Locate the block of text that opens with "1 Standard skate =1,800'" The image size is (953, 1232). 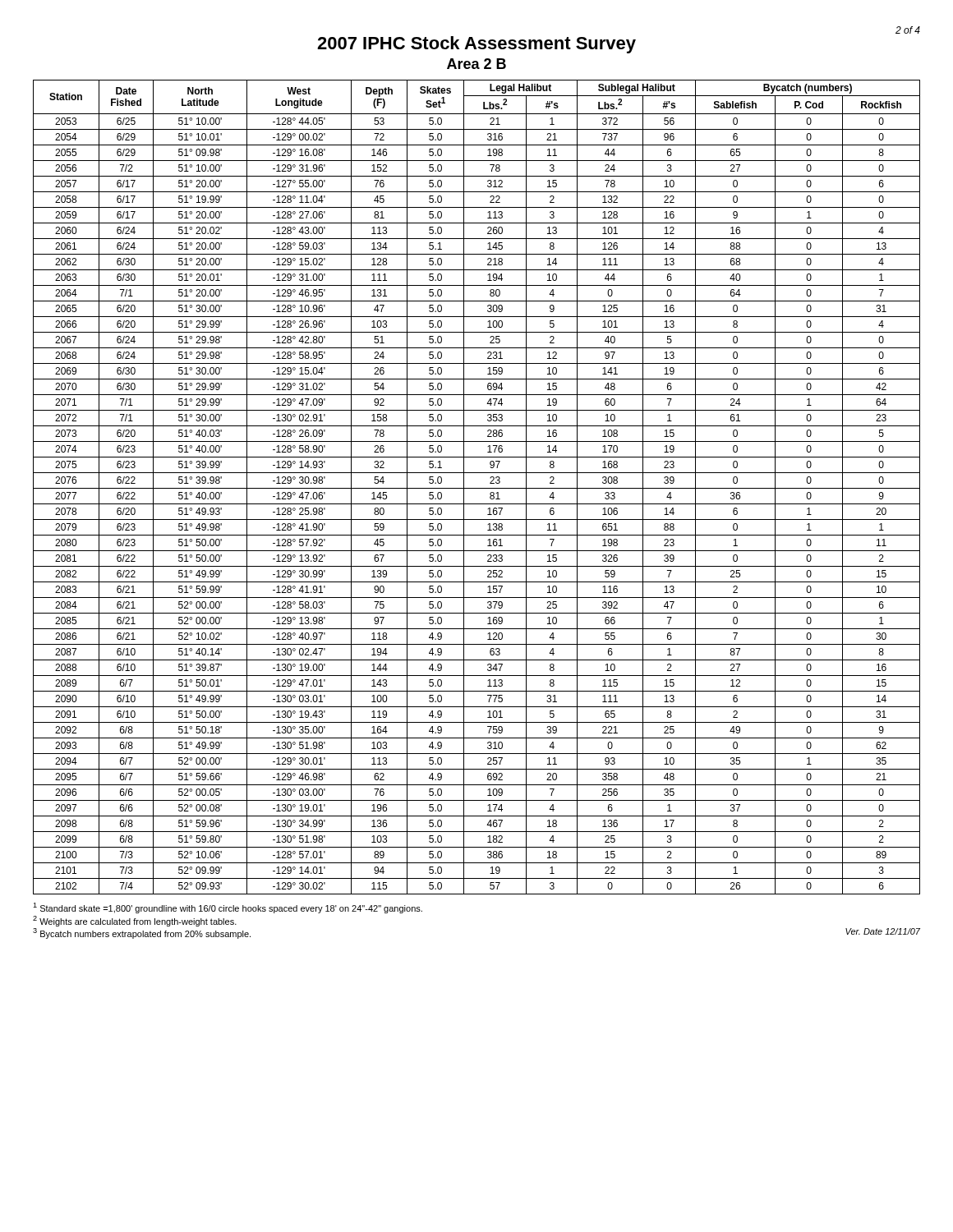click(228, 908)
